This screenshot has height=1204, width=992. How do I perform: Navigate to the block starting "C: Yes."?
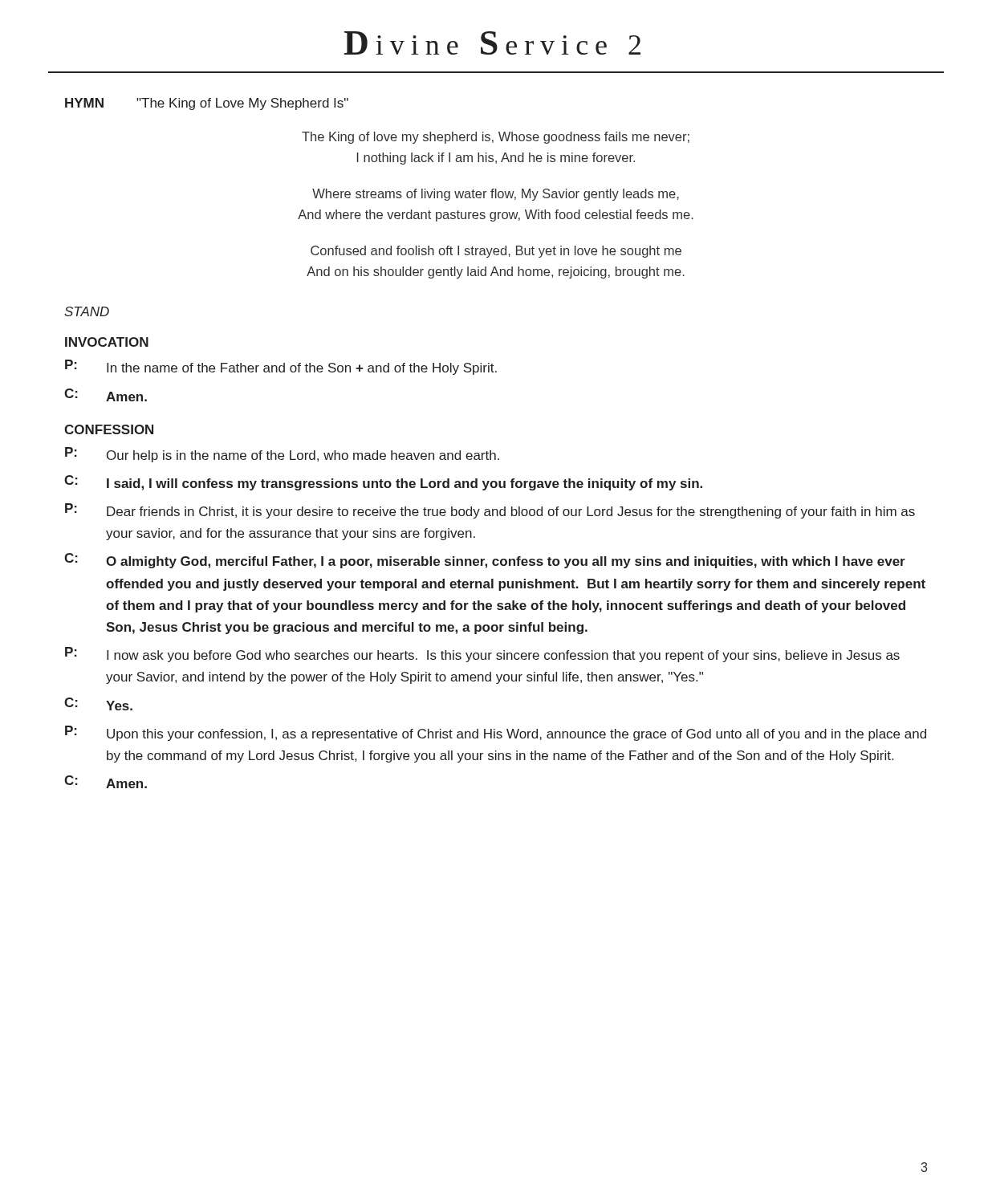tap(99, 706)
